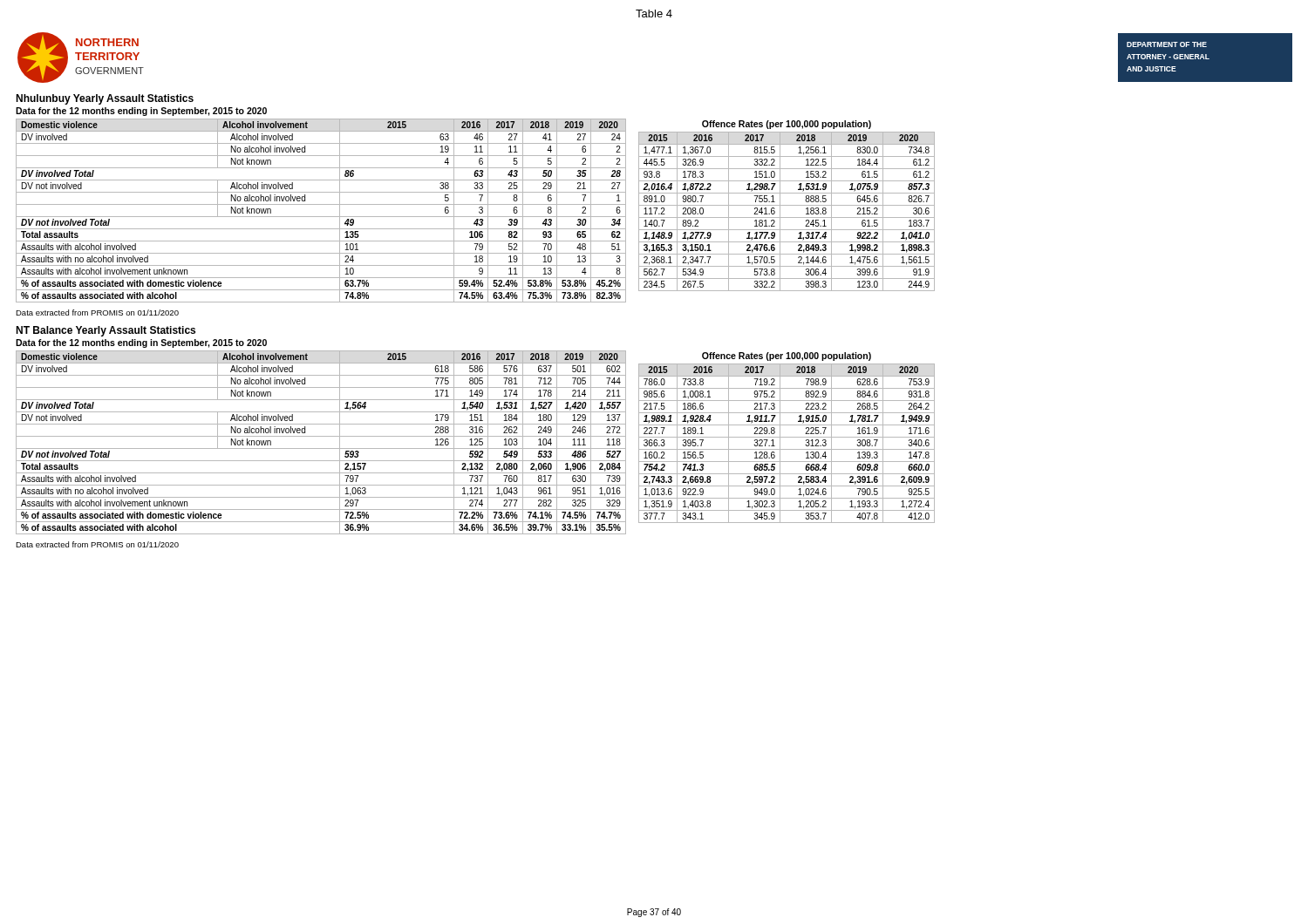Find the table that mentions "30.6"
The width and height of the screenshot is (1308, 924).
(x=787, y=211)
